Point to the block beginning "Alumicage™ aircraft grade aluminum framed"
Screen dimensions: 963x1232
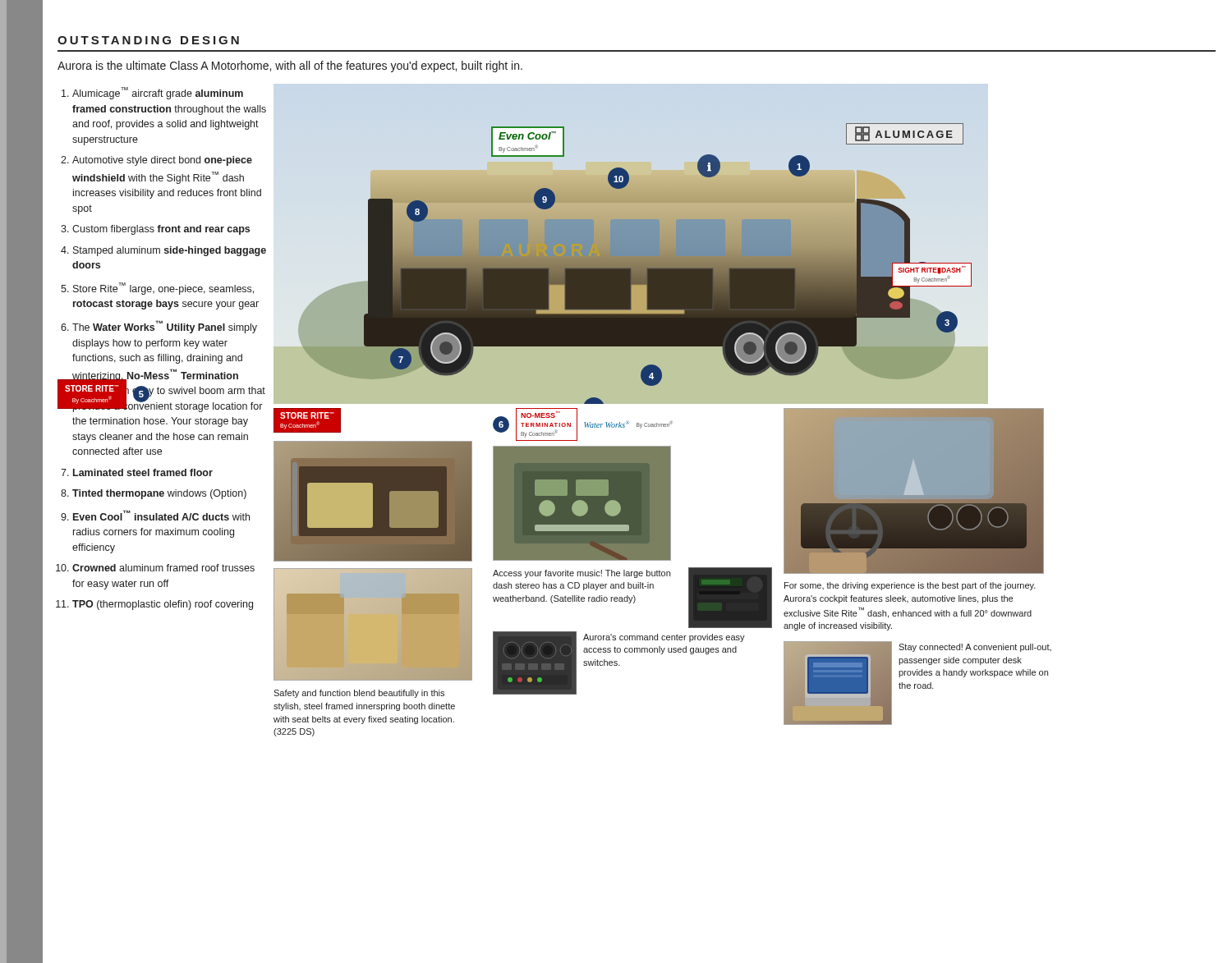pyautogui.click(x=169, y=115)
